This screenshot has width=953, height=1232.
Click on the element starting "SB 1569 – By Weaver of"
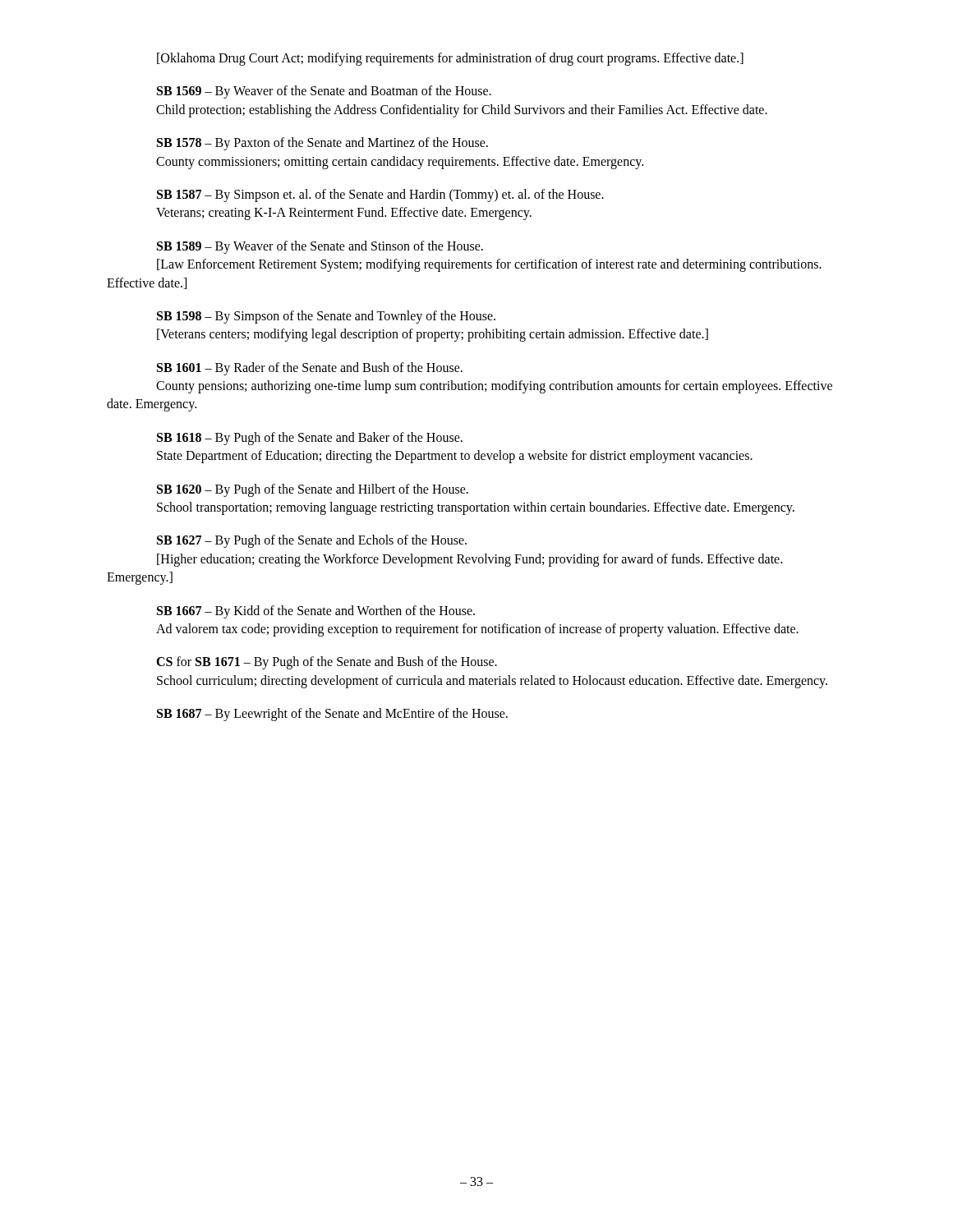coord(476,101)
